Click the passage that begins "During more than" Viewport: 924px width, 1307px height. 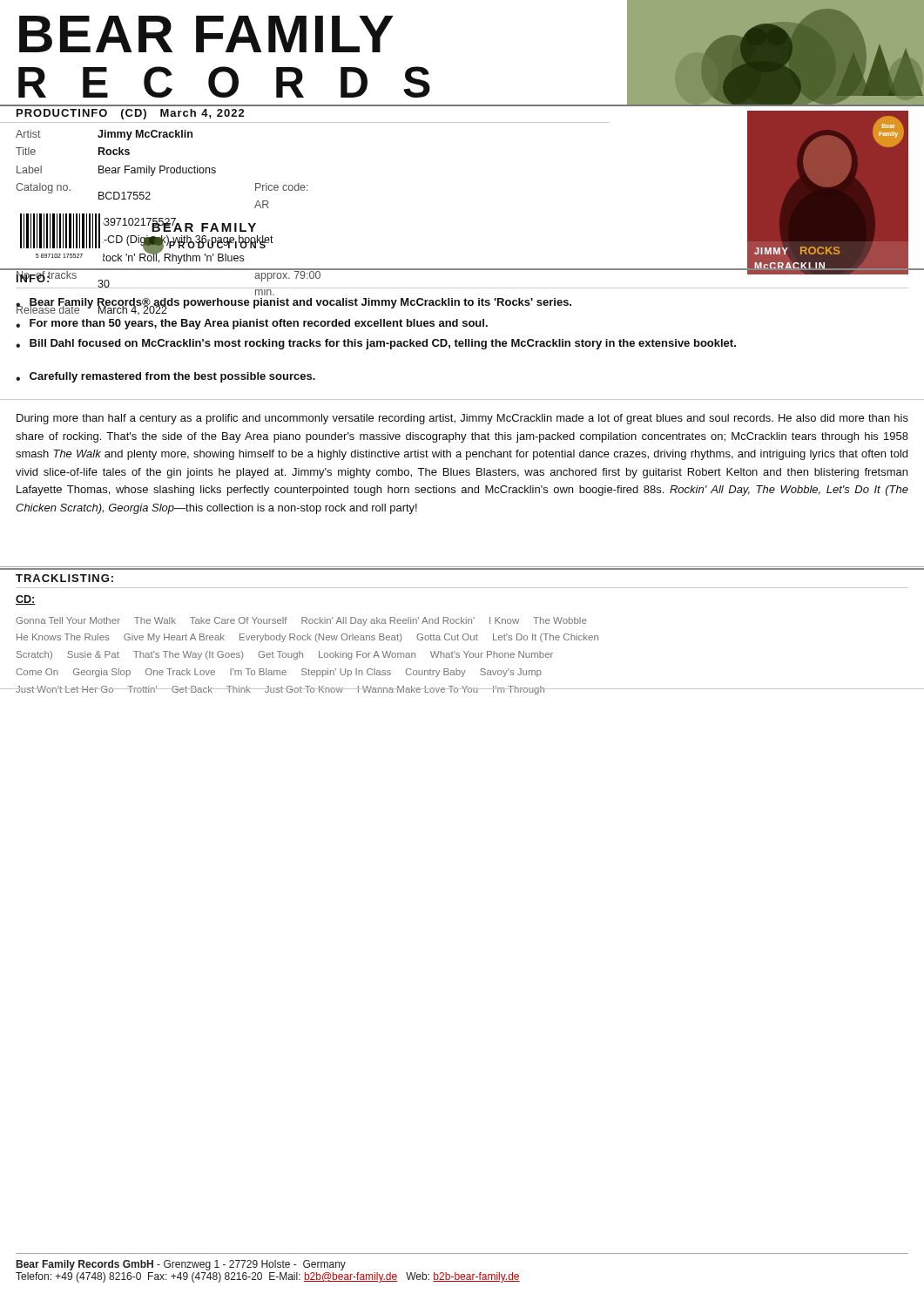pyautogui.click(x=462, y=463)
